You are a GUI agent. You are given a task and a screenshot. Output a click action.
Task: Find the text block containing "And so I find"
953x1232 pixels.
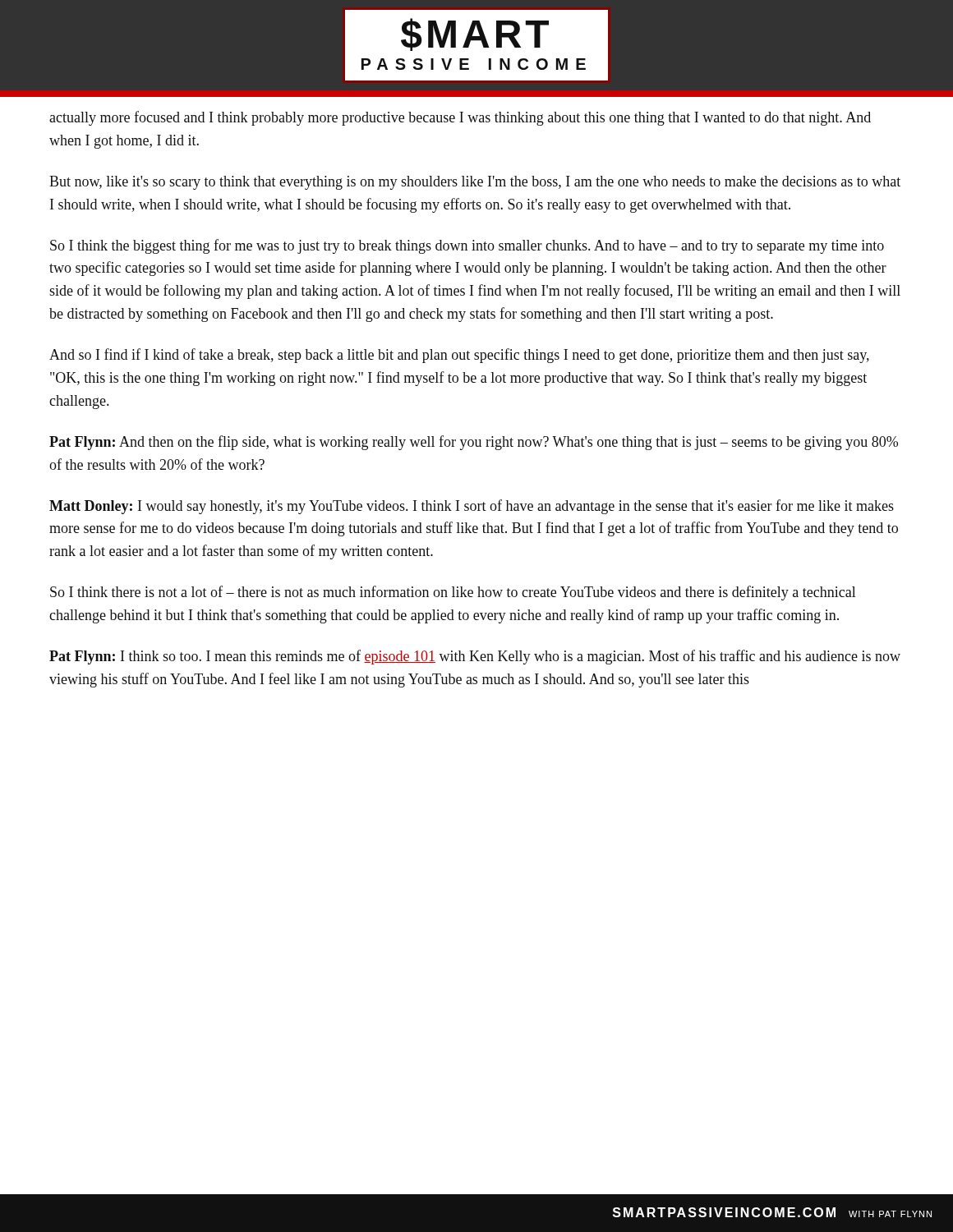pos(459,378)
